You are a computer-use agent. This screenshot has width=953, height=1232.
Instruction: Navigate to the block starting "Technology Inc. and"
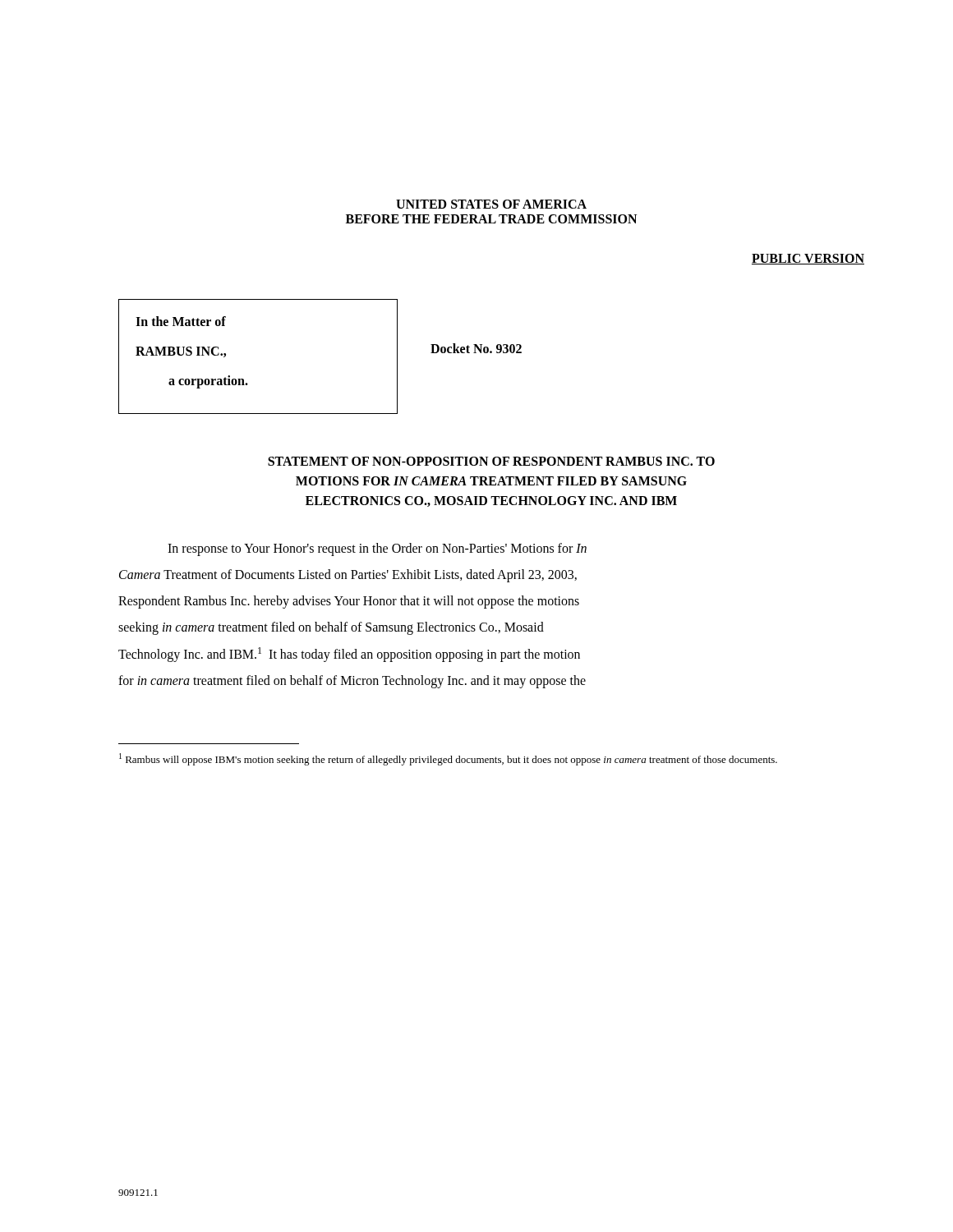click(349, 653)
